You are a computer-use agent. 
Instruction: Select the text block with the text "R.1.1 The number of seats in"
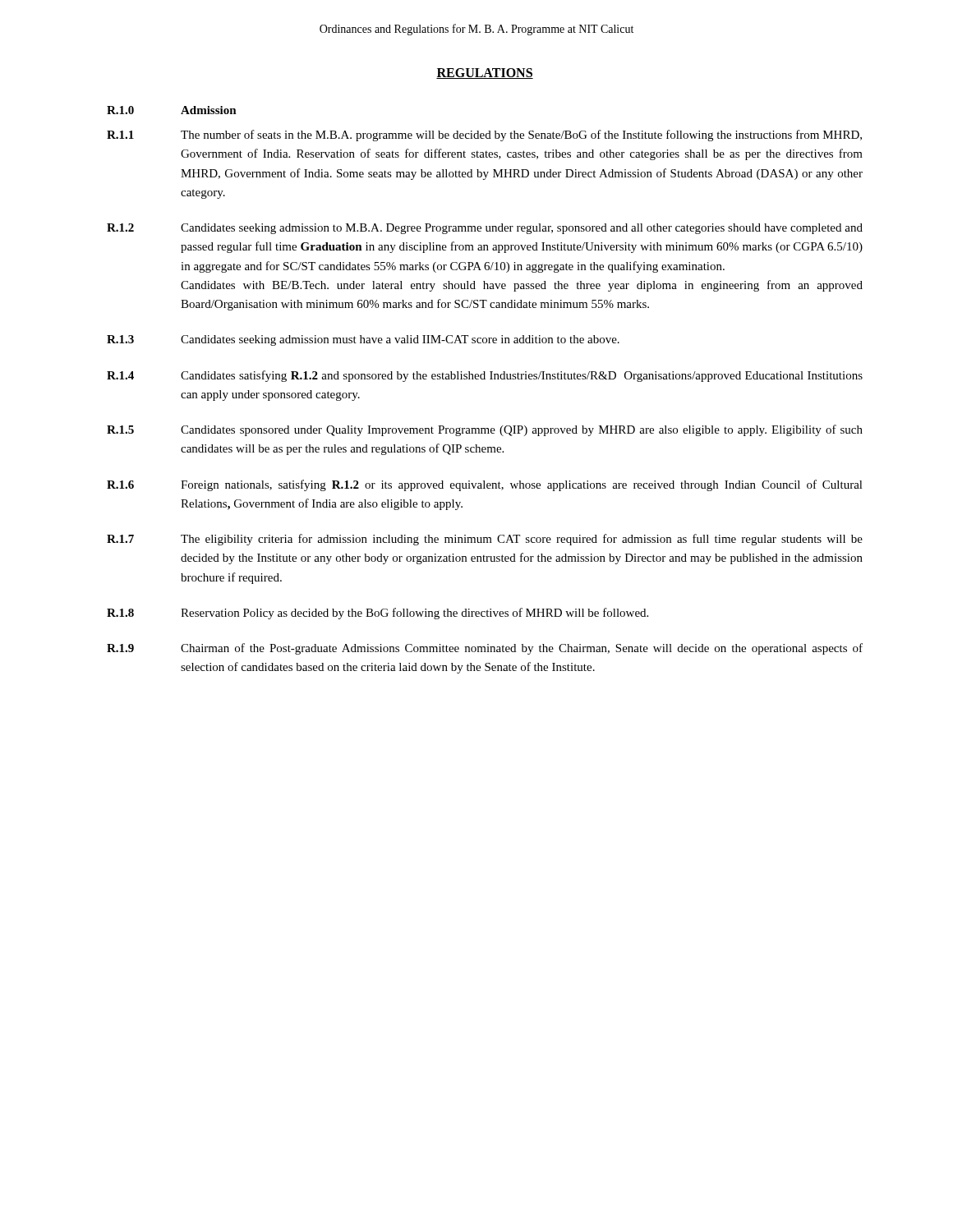(485, 164)
